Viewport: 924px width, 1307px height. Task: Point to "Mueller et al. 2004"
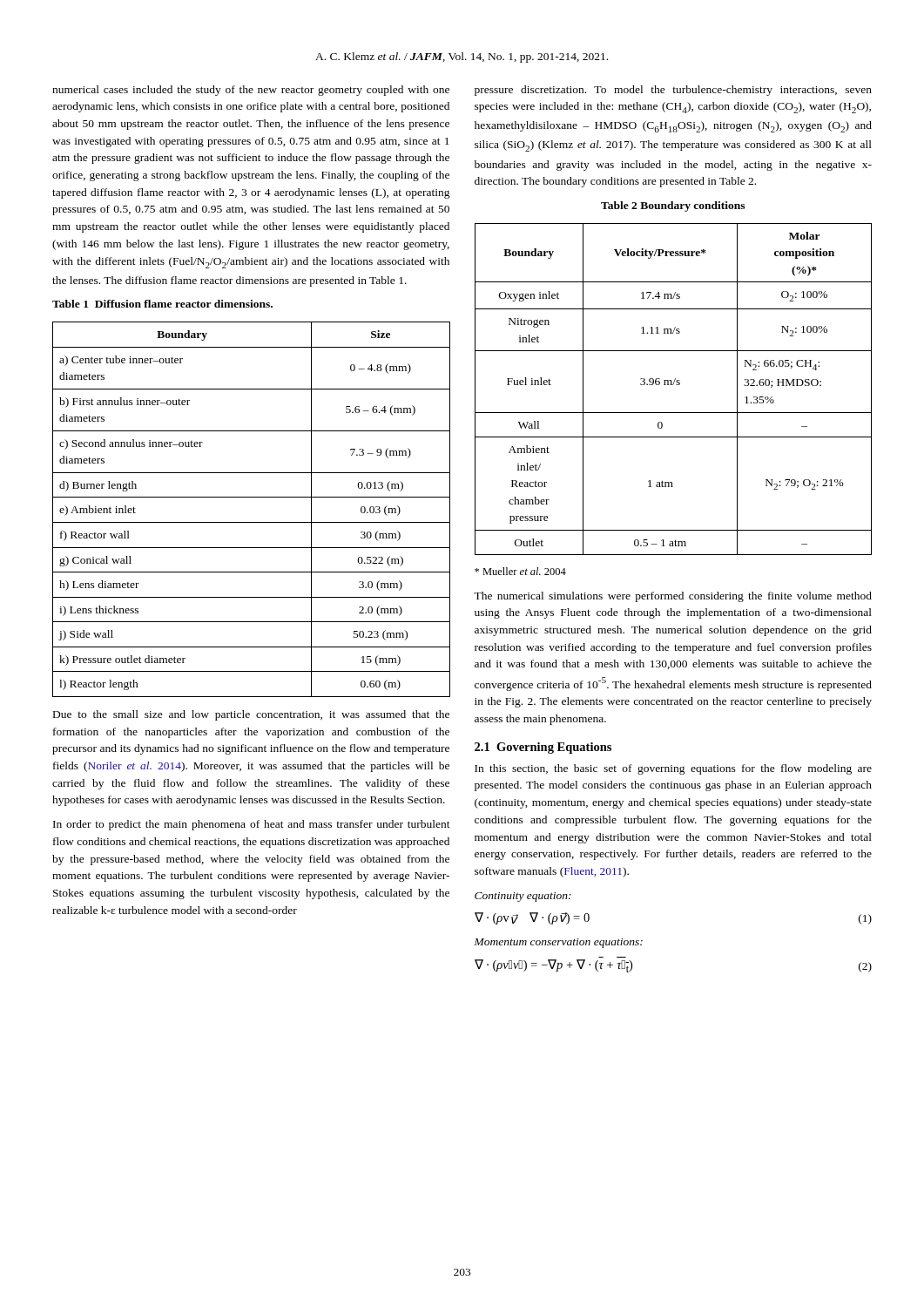click(x=520, y=572)
